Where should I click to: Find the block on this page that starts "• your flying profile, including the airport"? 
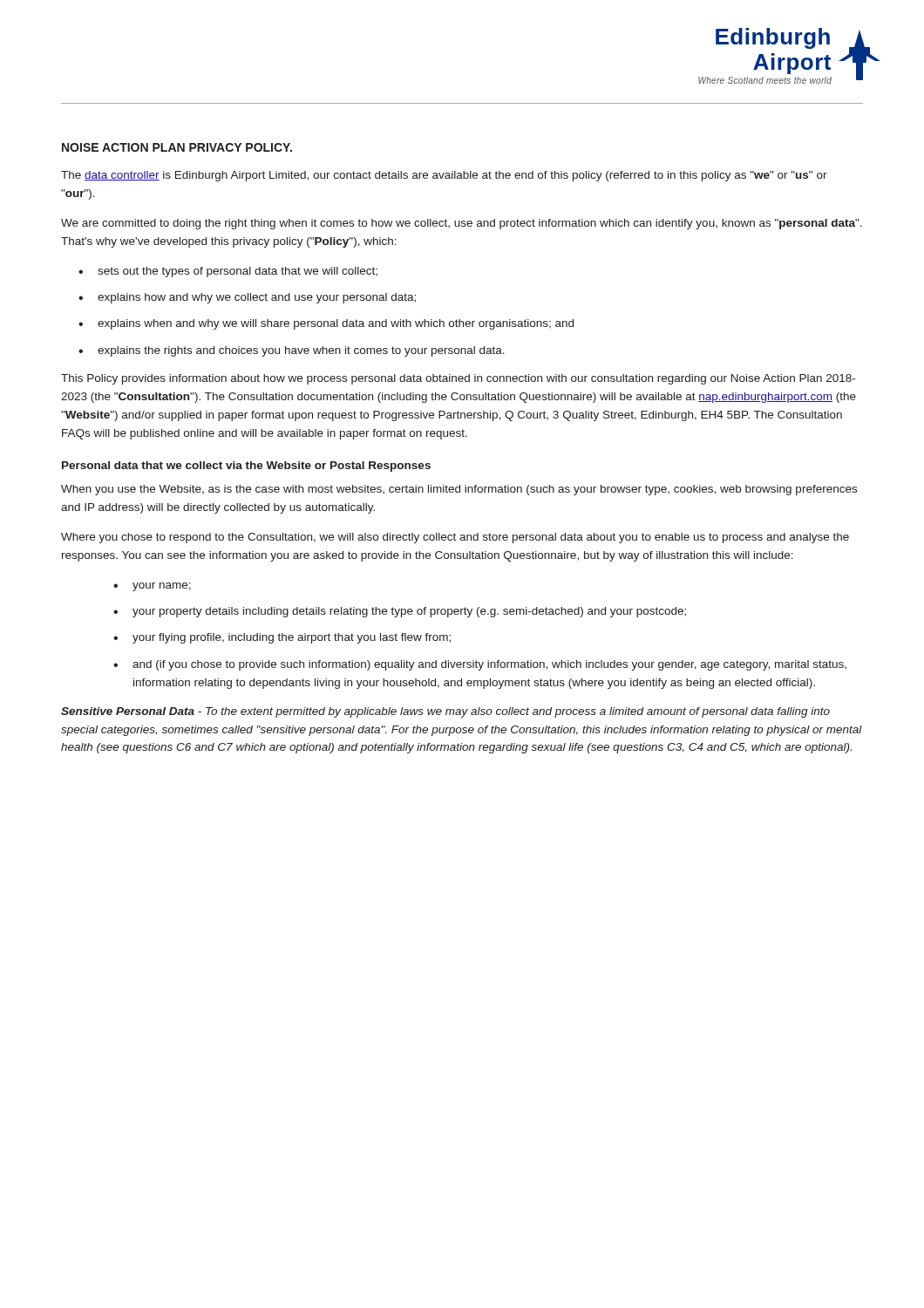tap(282, 638)
